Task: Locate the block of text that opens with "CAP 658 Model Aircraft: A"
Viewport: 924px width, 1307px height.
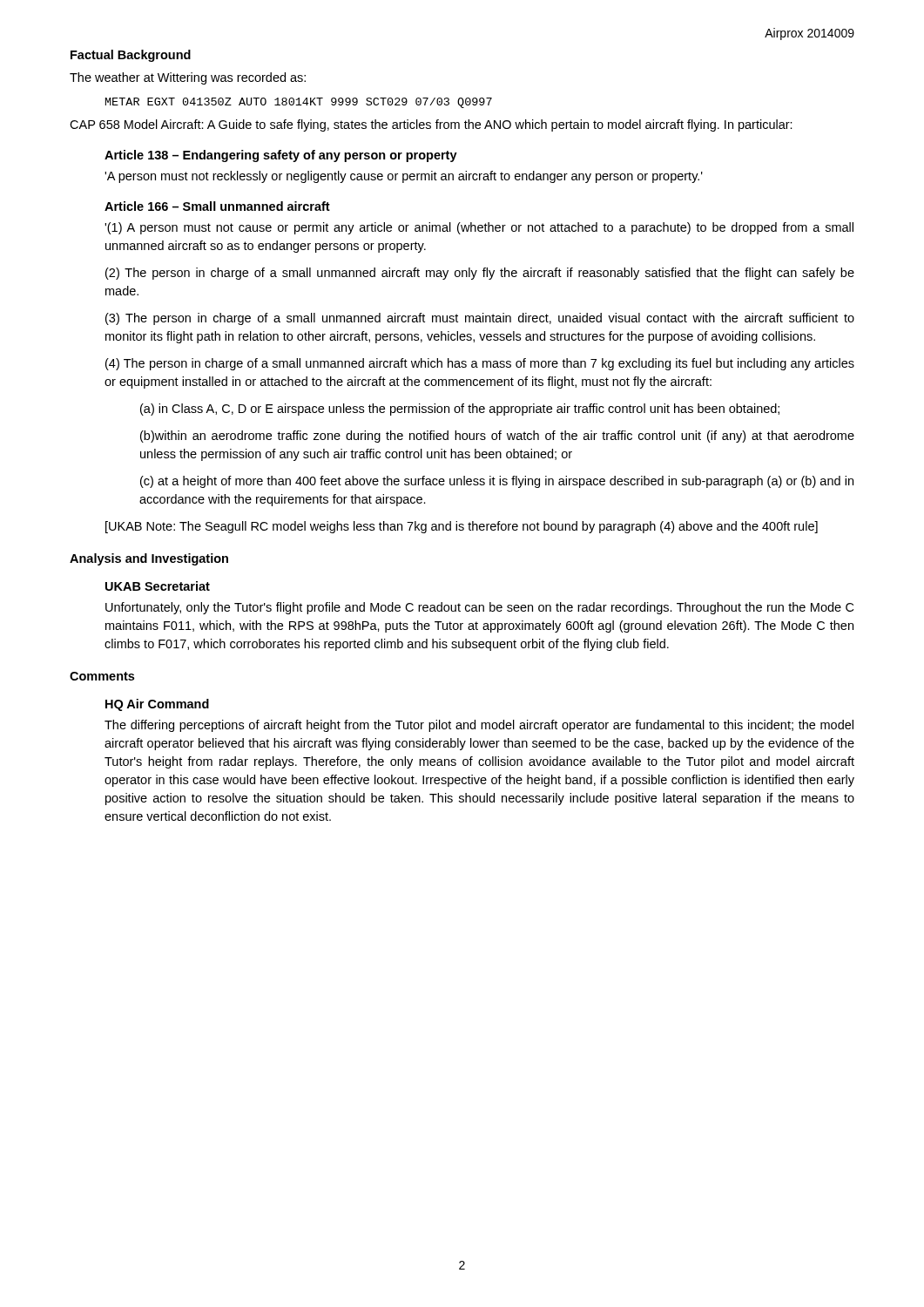Action: click(462, 125)
